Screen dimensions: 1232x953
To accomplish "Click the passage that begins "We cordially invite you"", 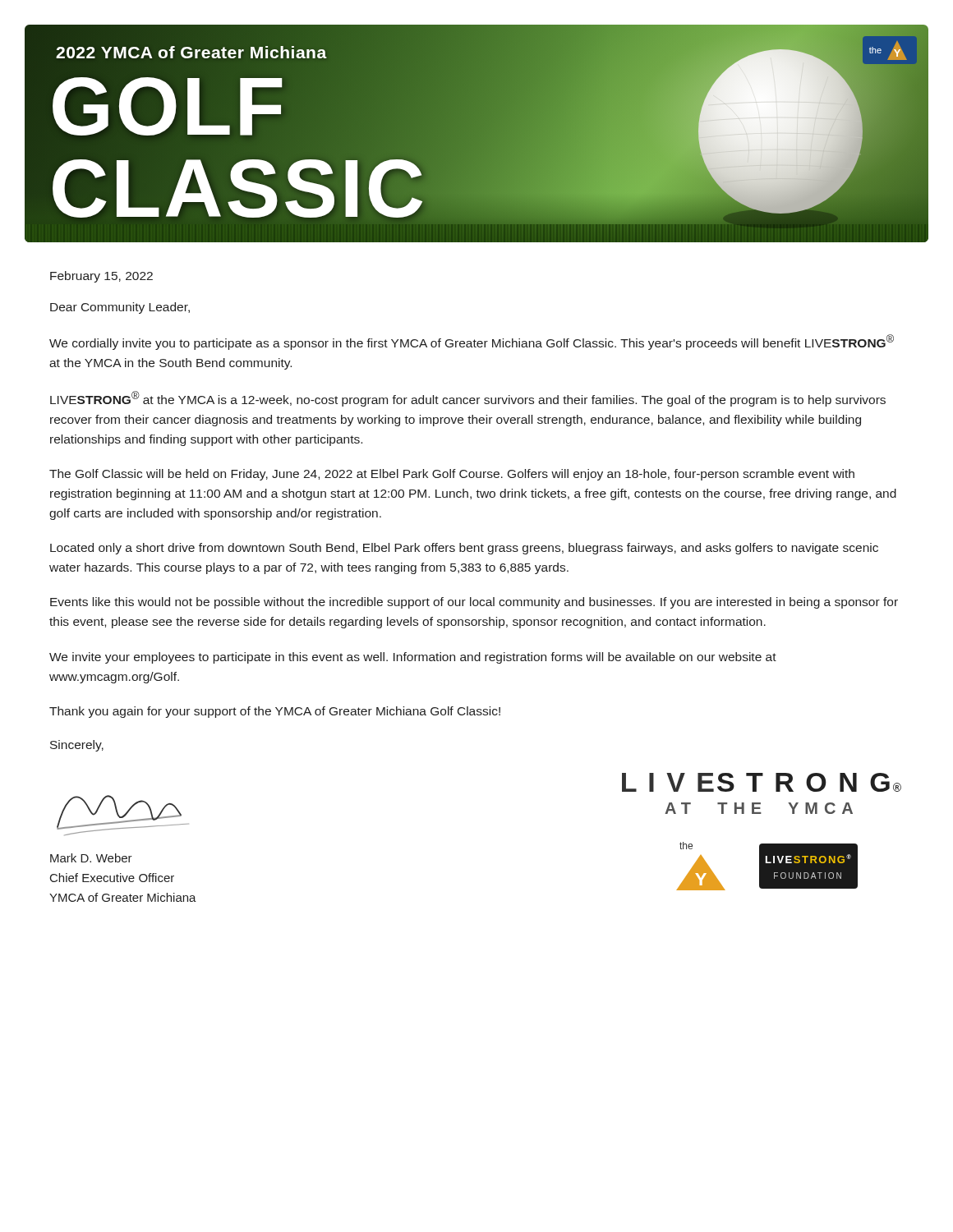I will (472, 351).
